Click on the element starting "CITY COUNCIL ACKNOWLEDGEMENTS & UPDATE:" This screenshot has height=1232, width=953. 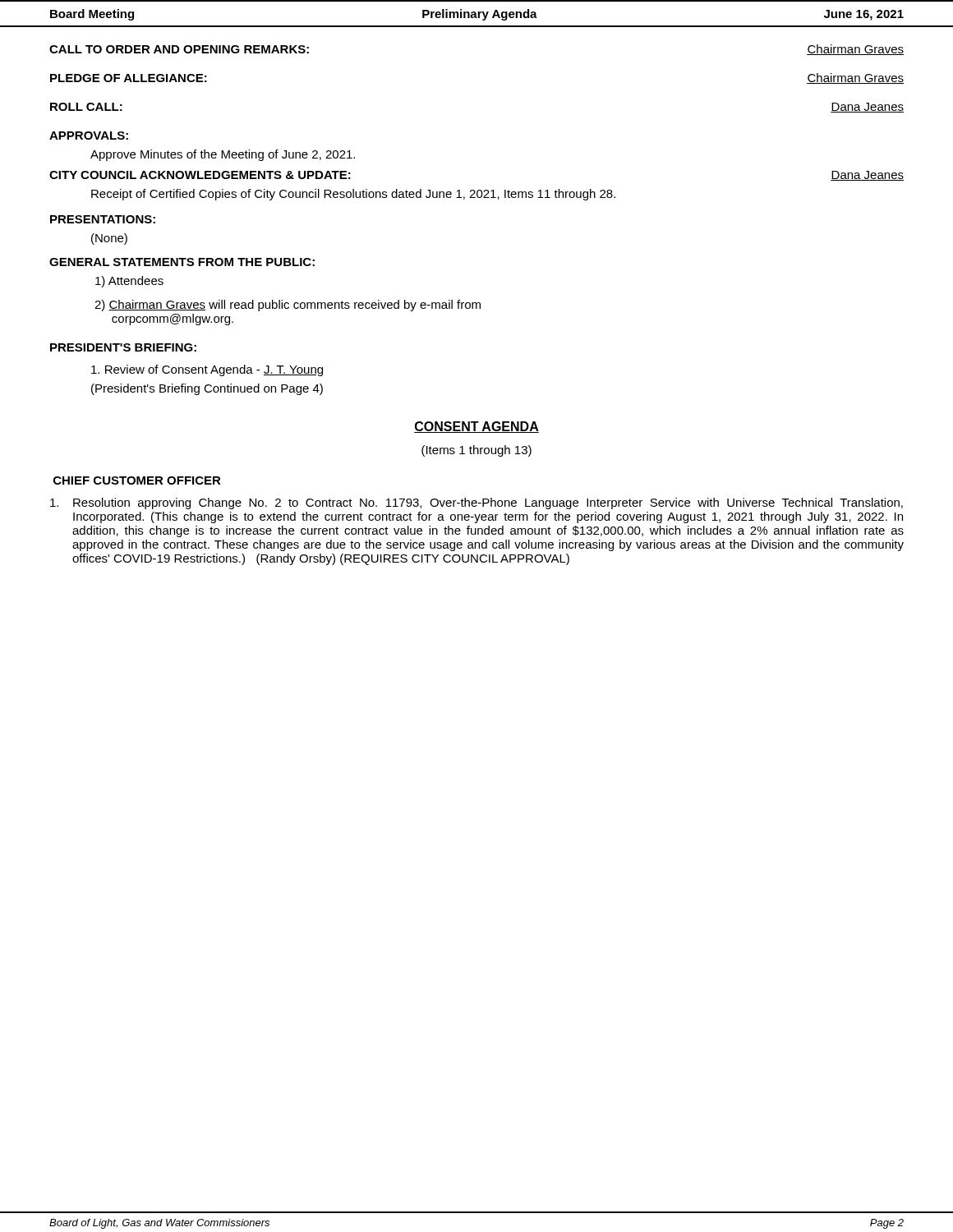pyautogui.click(x=198, y=175)
